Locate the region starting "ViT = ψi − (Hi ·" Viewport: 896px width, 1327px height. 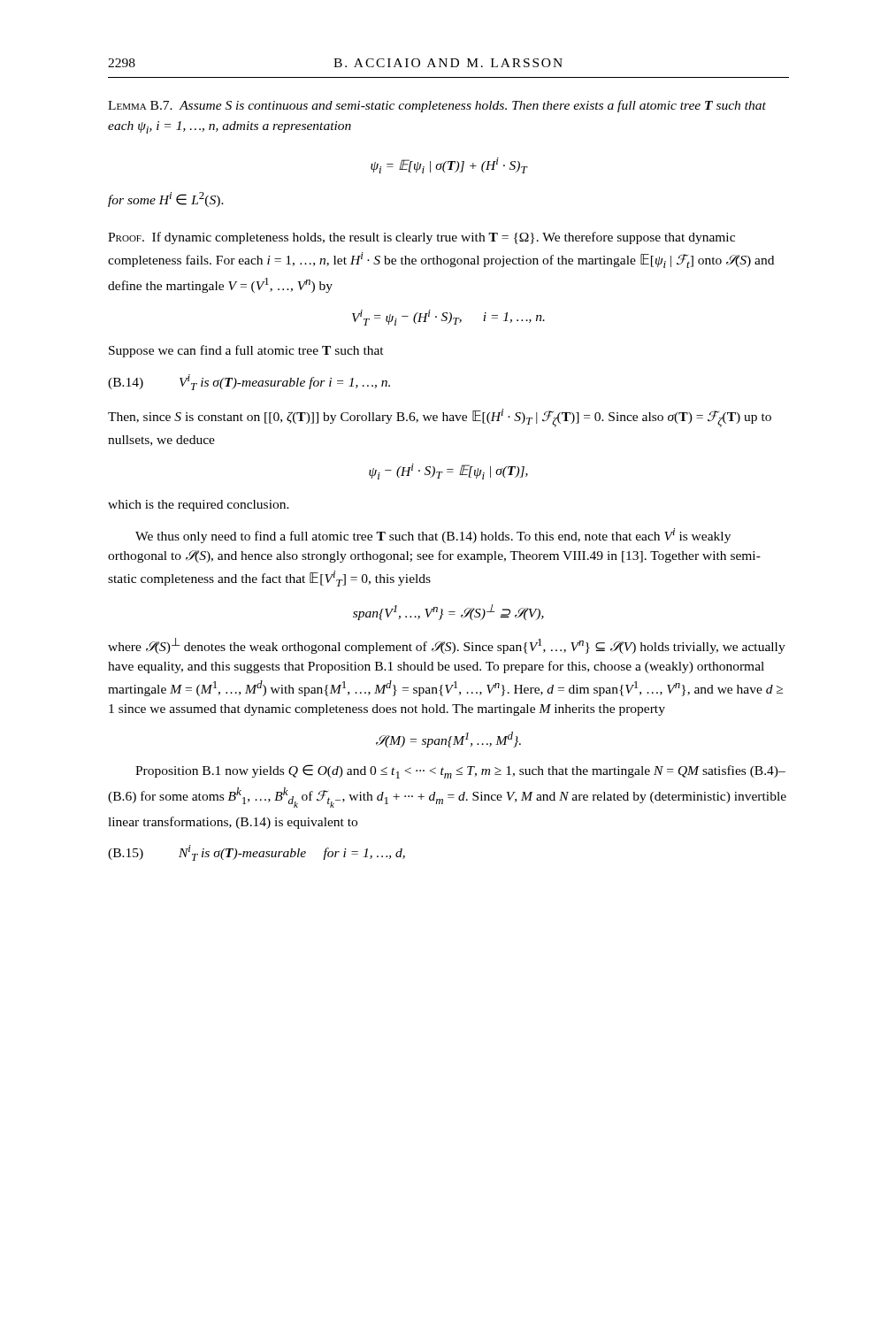pyautogui.click(x=448, y=317)
